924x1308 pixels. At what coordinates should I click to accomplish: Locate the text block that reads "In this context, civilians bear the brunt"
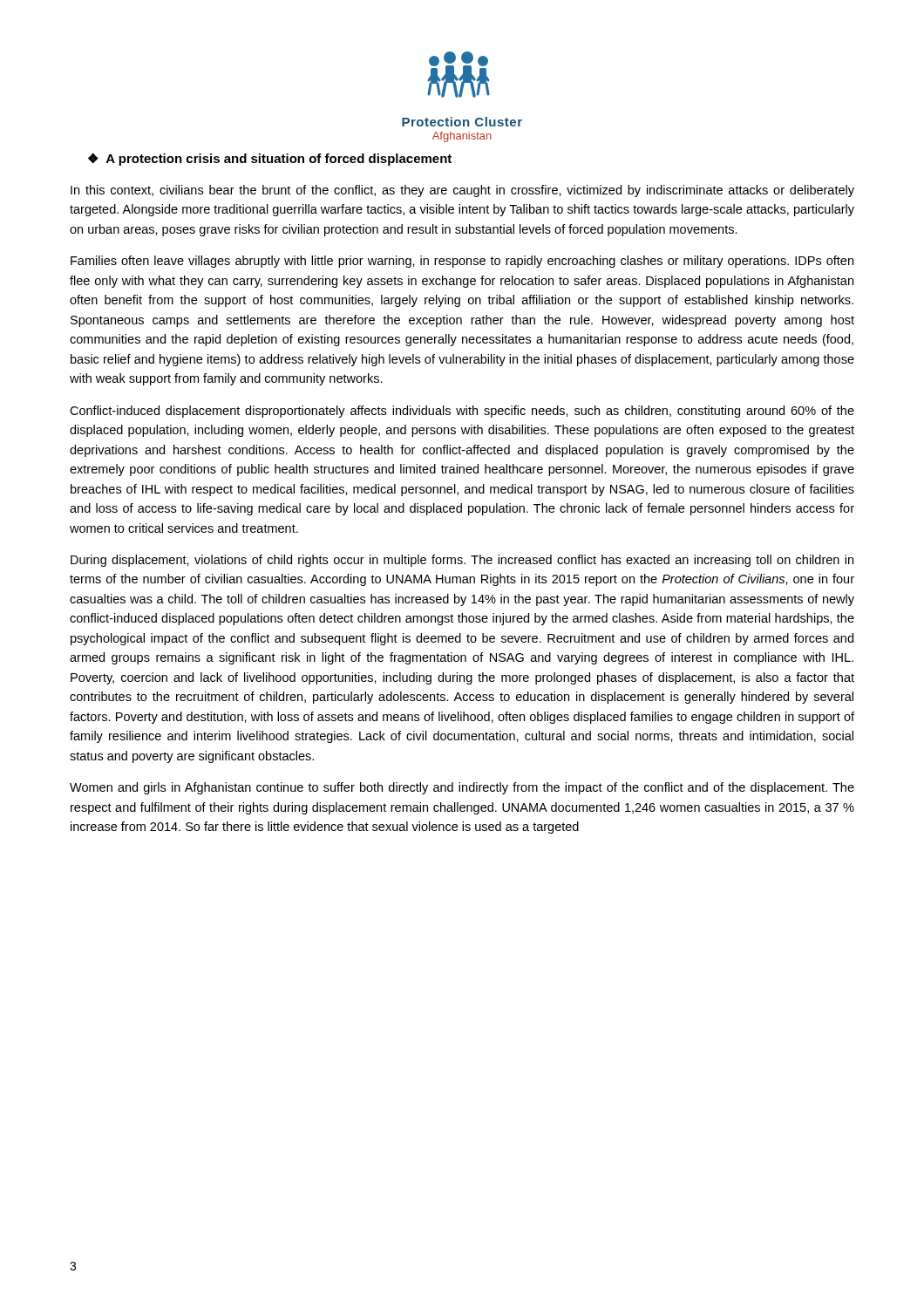click(462, 210)
